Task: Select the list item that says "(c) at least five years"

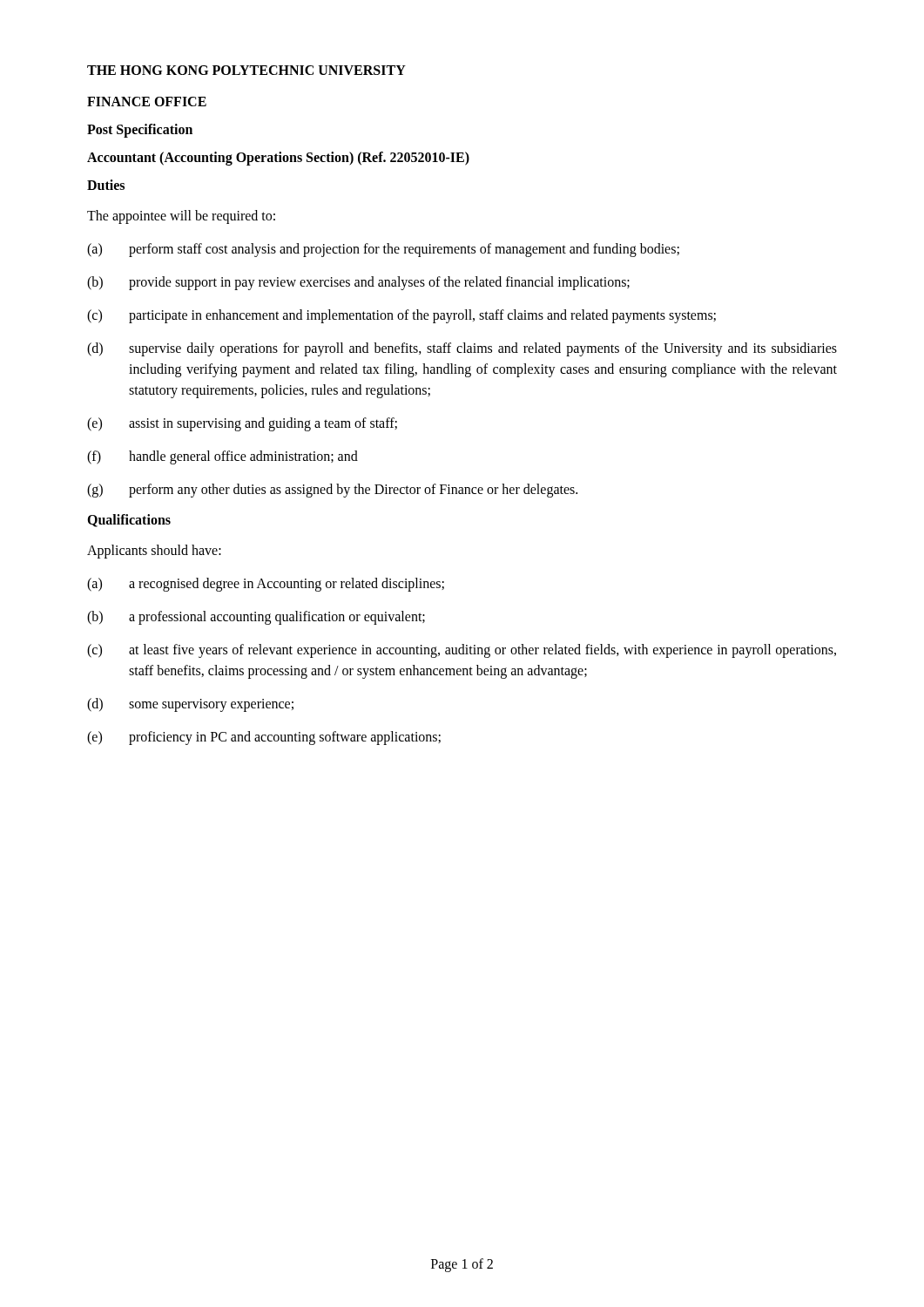Action: click(462, 660)
